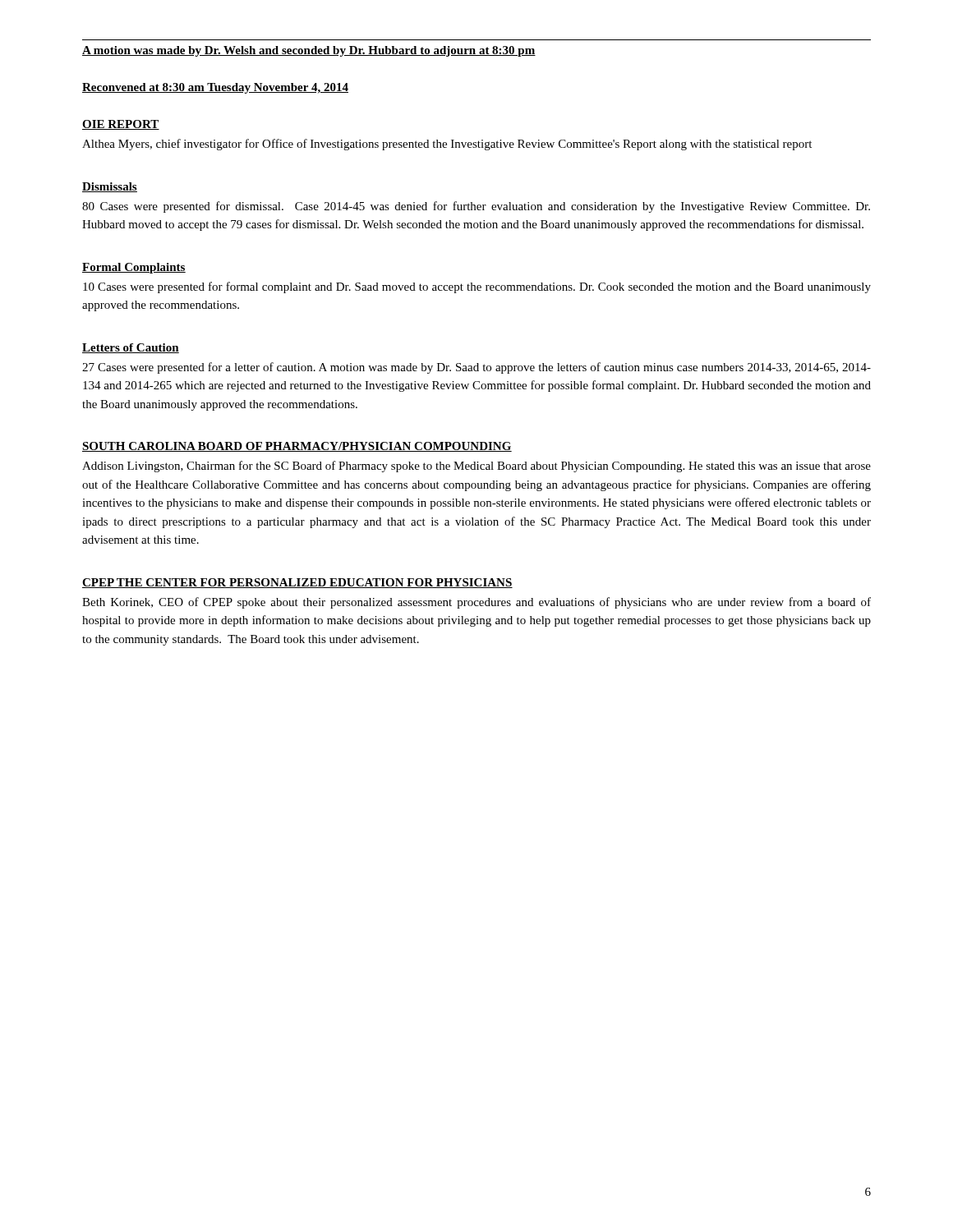Select the text block starting "Reconvened at 8:30 am Tuesday November 4,"
This screenshot has width=953, height=1232.
pyautogui.click(x=215, y=88)
